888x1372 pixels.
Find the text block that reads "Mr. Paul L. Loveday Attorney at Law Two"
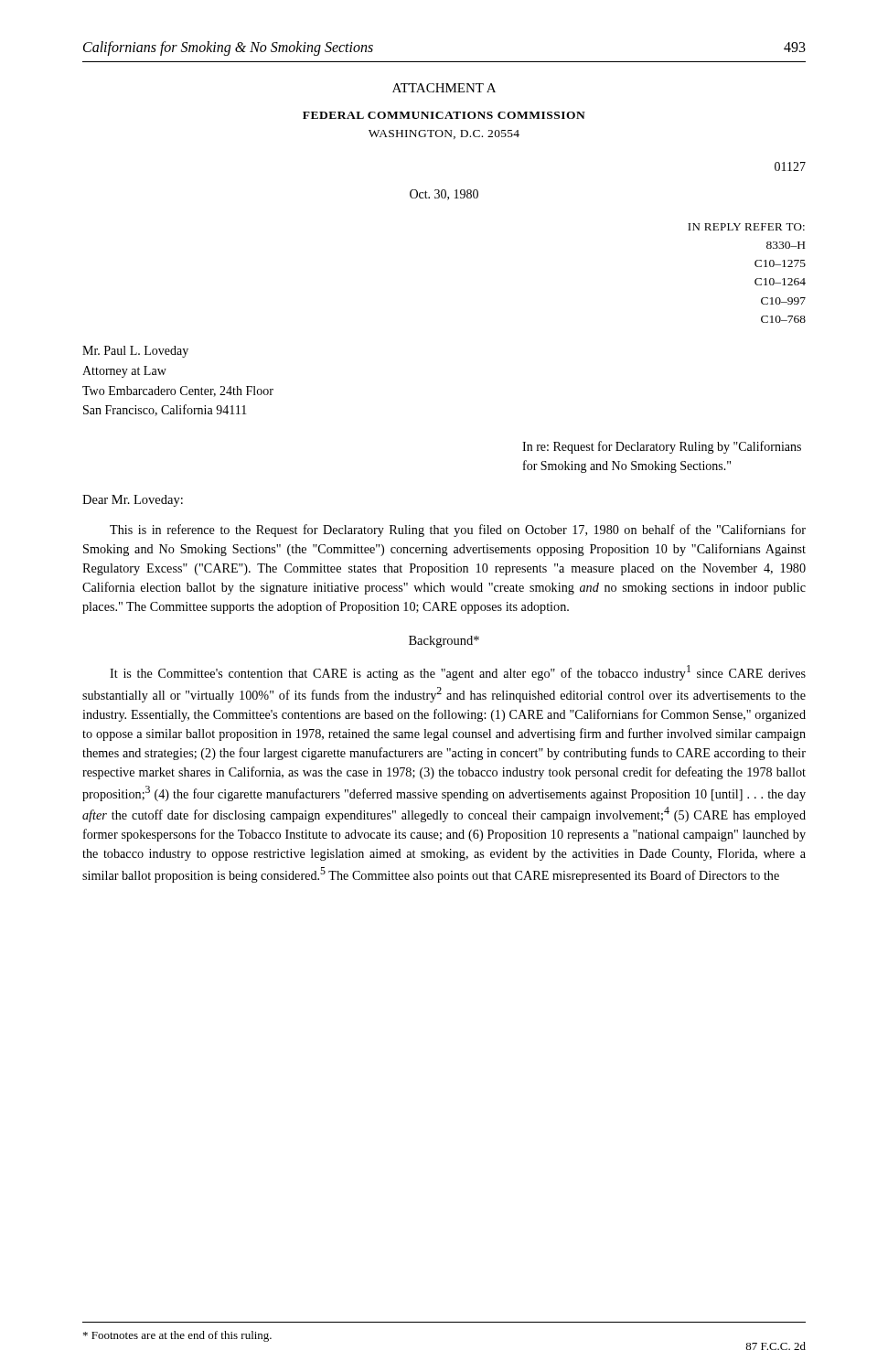pos(178,381)
